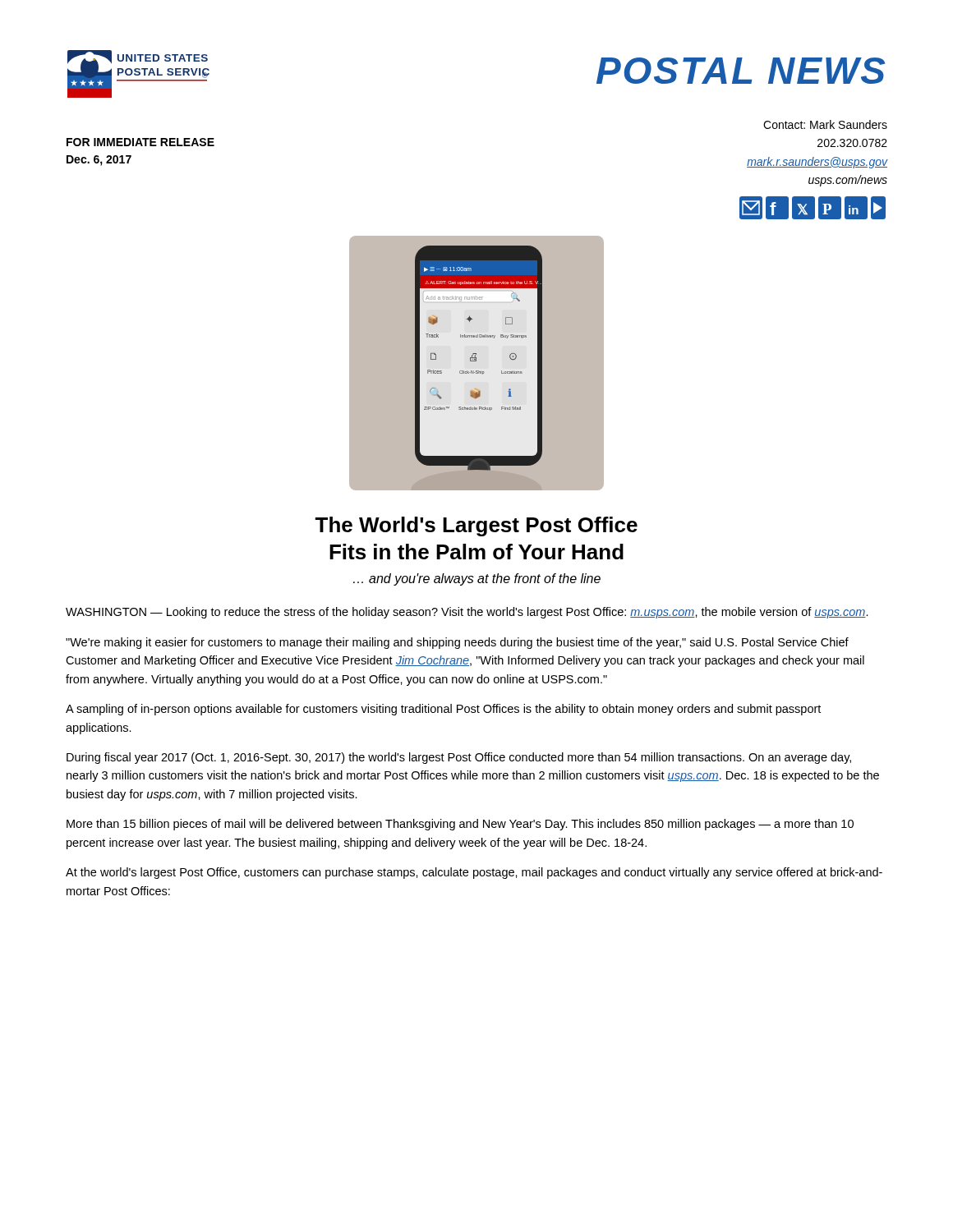953x1232 pixels.
Task: Find the photo
Action: 476,364
